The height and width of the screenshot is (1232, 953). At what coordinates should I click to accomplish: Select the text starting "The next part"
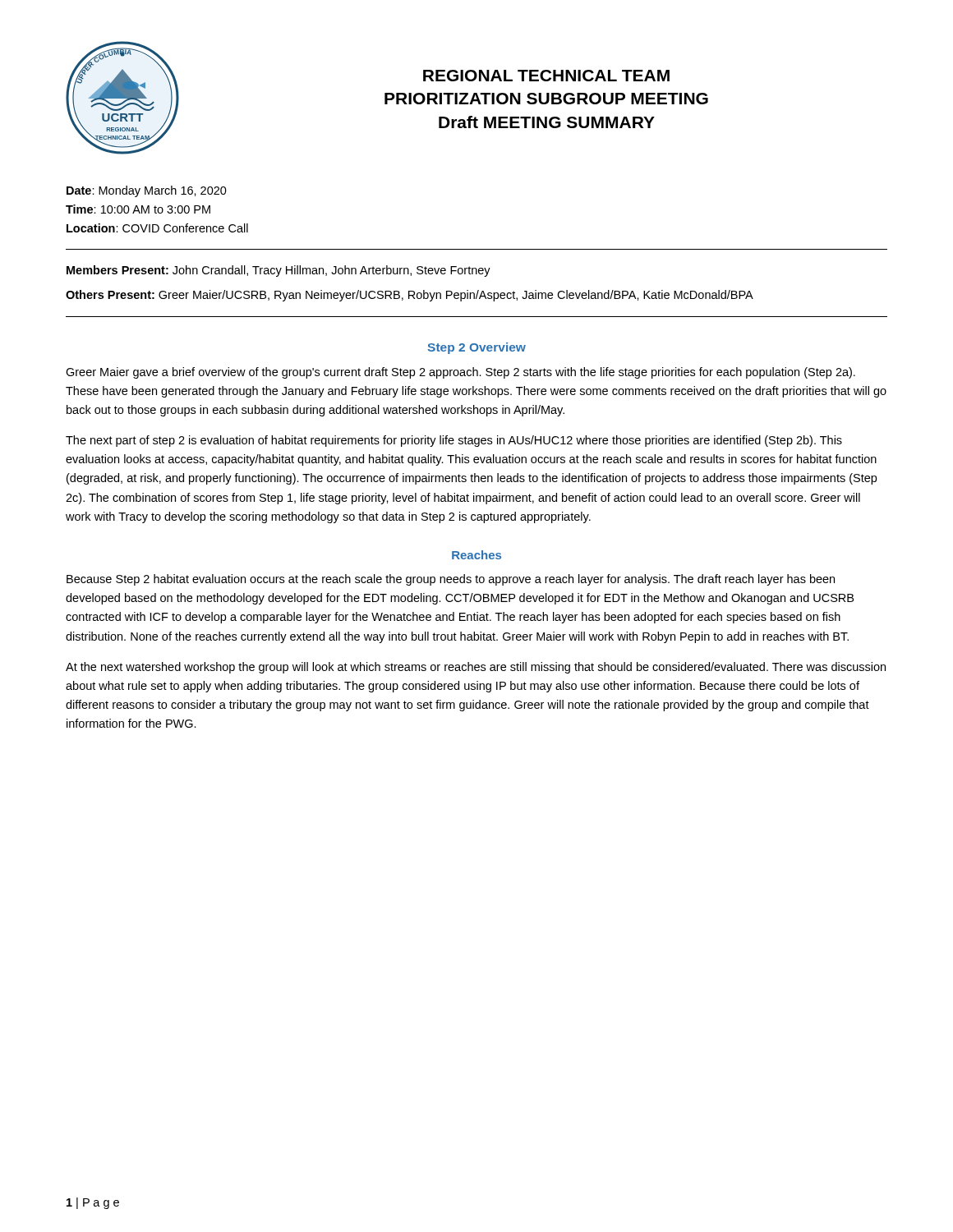click(x=476, y=479)
